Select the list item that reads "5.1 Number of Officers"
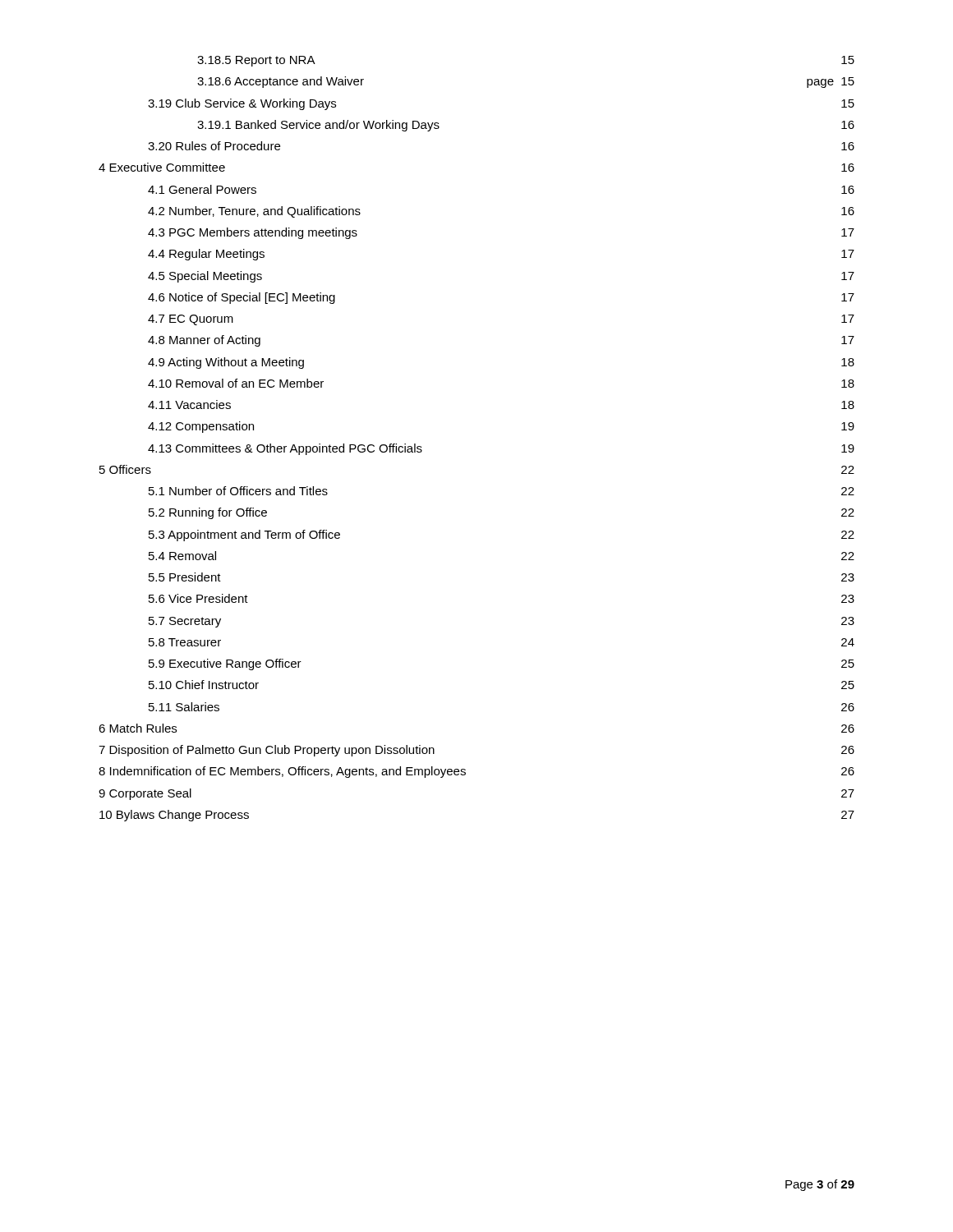Screen dimensions: 1232x953 click(x=234, y=488)
